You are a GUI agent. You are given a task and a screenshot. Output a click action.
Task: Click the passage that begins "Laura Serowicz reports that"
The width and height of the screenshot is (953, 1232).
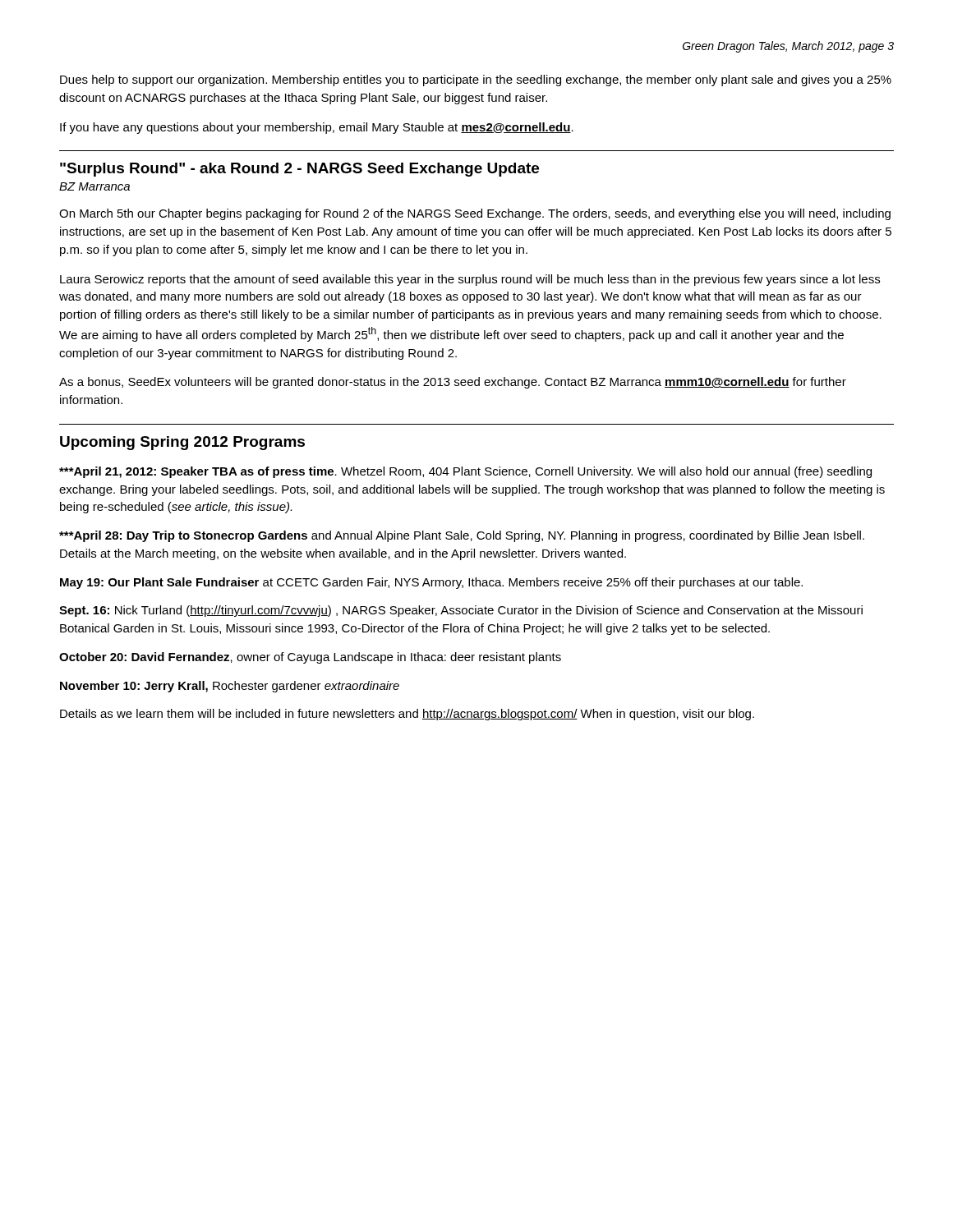click(471, 315)
